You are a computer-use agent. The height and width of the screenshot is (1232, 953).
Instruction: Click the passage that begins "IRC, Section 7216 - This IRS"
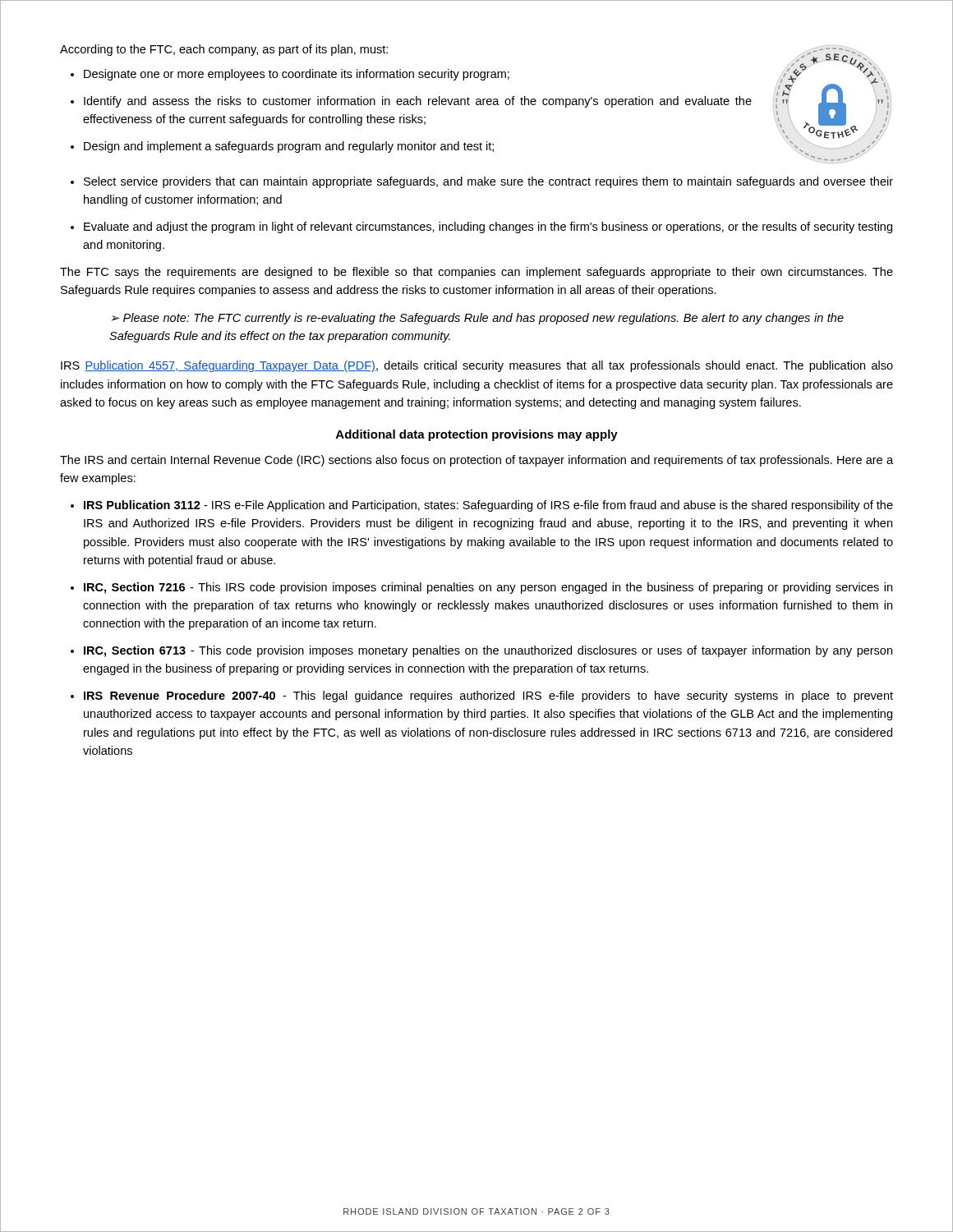point(488,606)
